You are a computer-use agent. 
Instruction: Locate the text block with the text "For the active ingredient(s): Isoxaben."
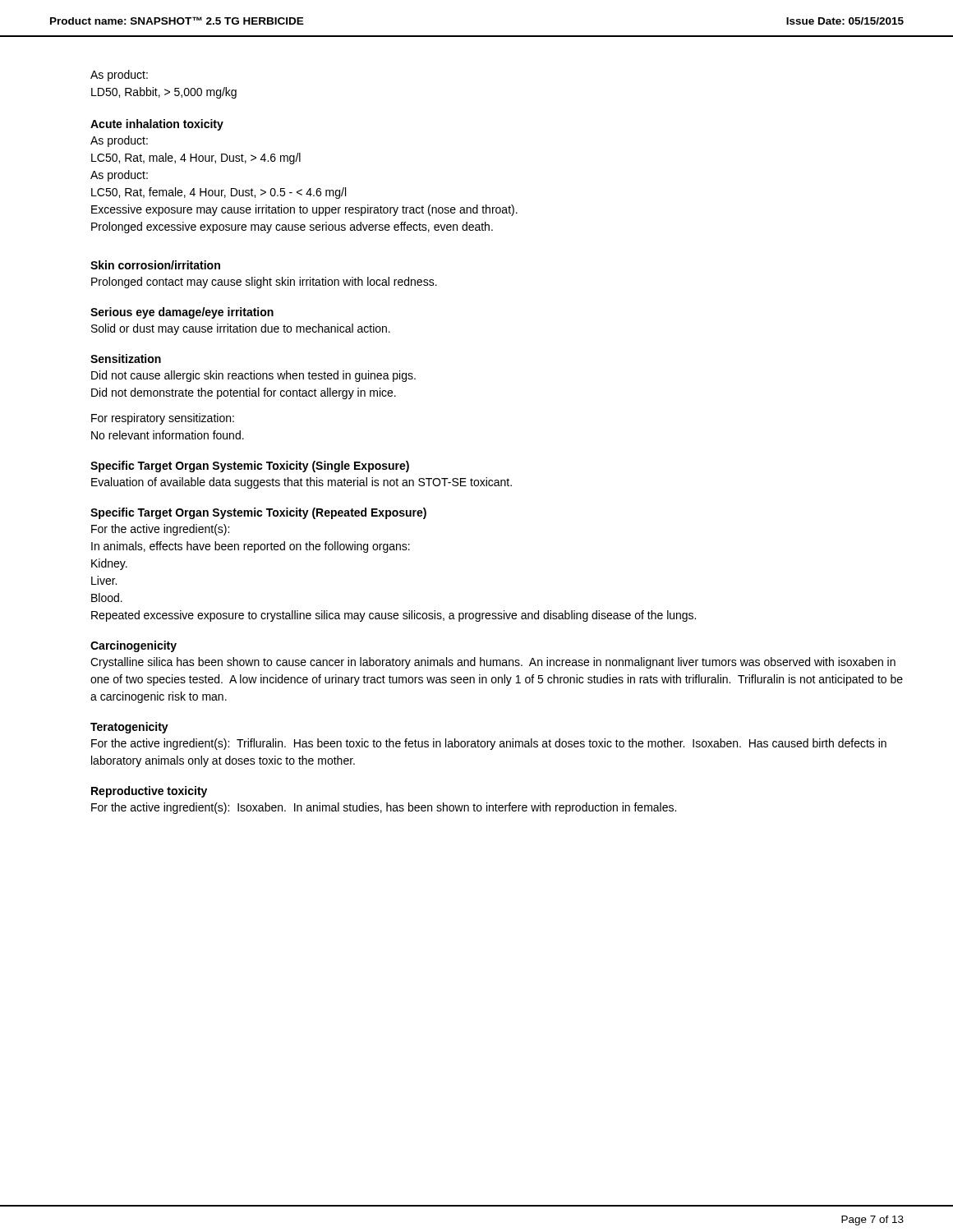384,807
